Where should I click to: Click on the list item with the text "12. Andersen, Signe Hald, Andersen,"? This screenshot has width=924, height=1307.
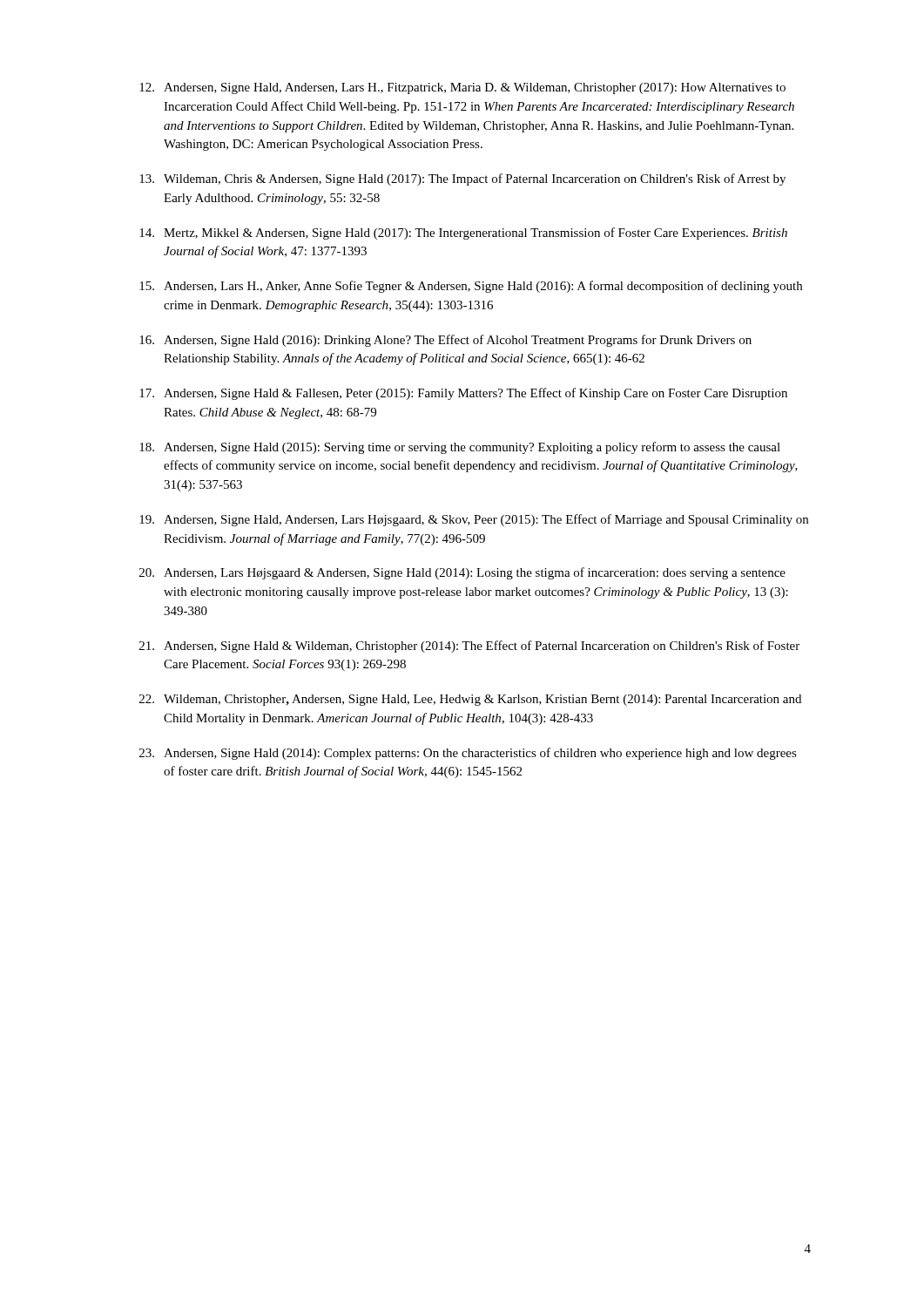(x=462, y=116)
